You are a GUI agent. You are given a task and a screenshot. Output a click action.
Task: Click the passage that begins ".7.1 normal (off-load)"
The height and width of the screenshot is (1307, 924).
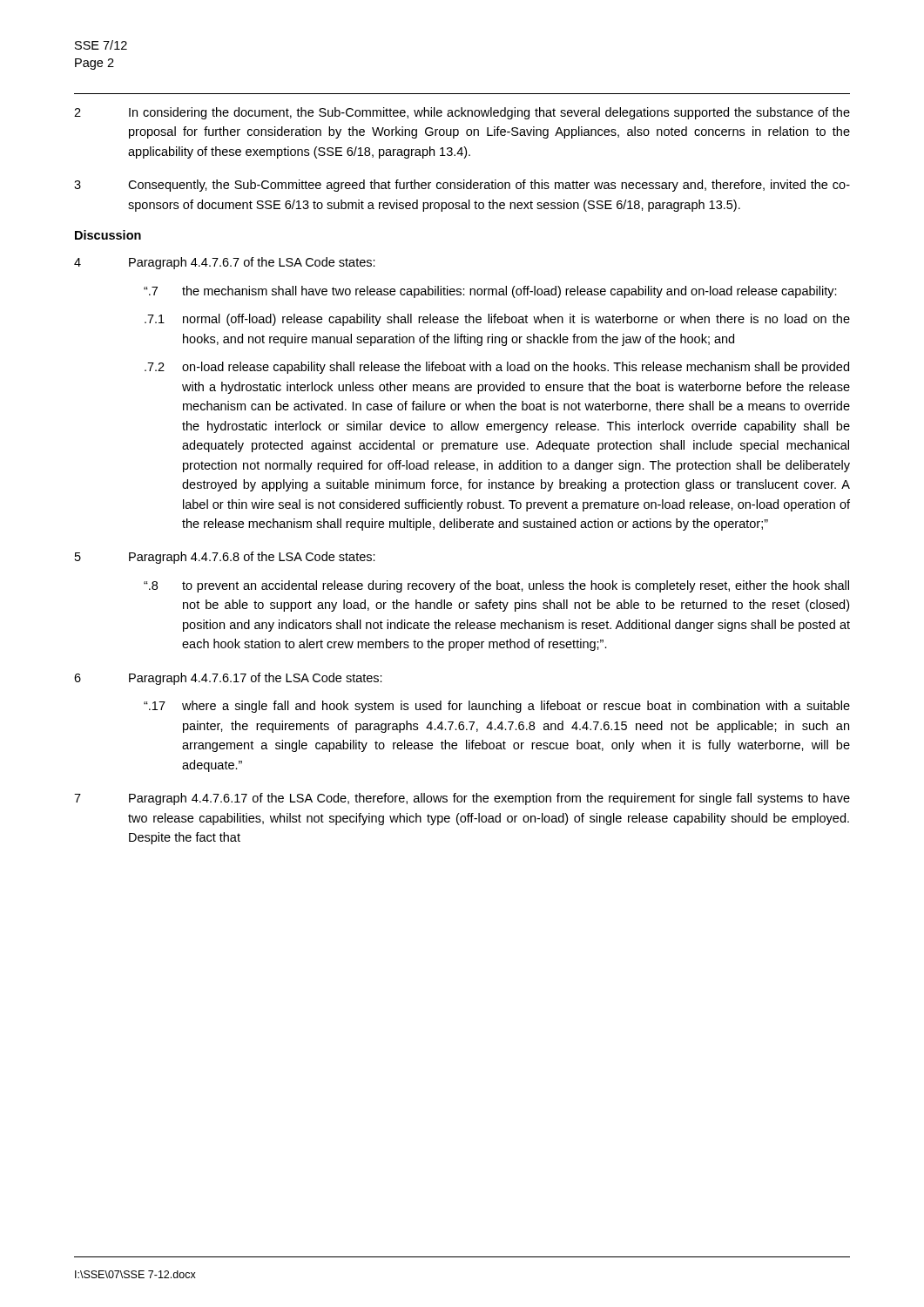point(462,329)
